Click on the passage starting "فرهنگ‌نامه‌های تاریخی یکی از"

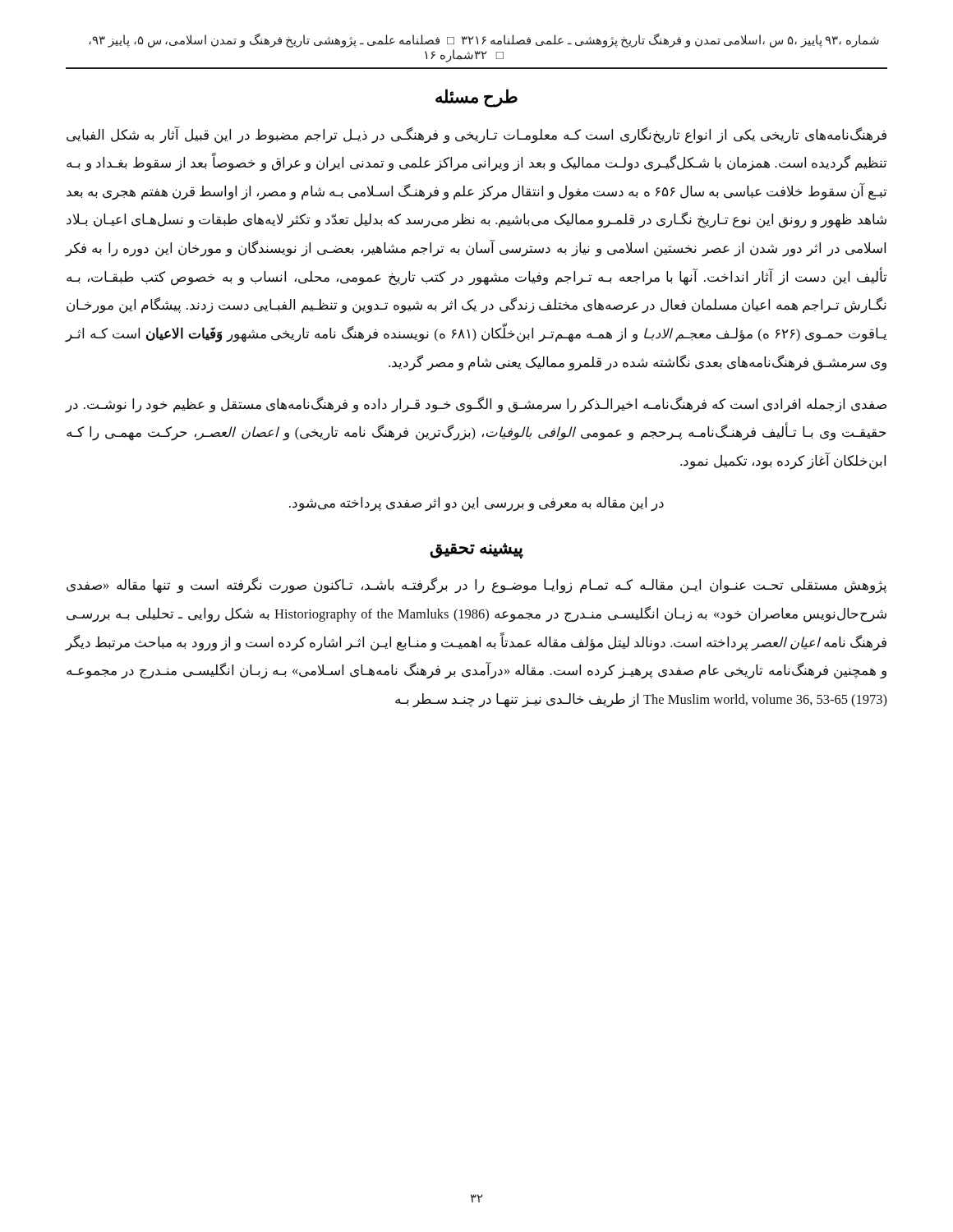click(x=476, y=249)
